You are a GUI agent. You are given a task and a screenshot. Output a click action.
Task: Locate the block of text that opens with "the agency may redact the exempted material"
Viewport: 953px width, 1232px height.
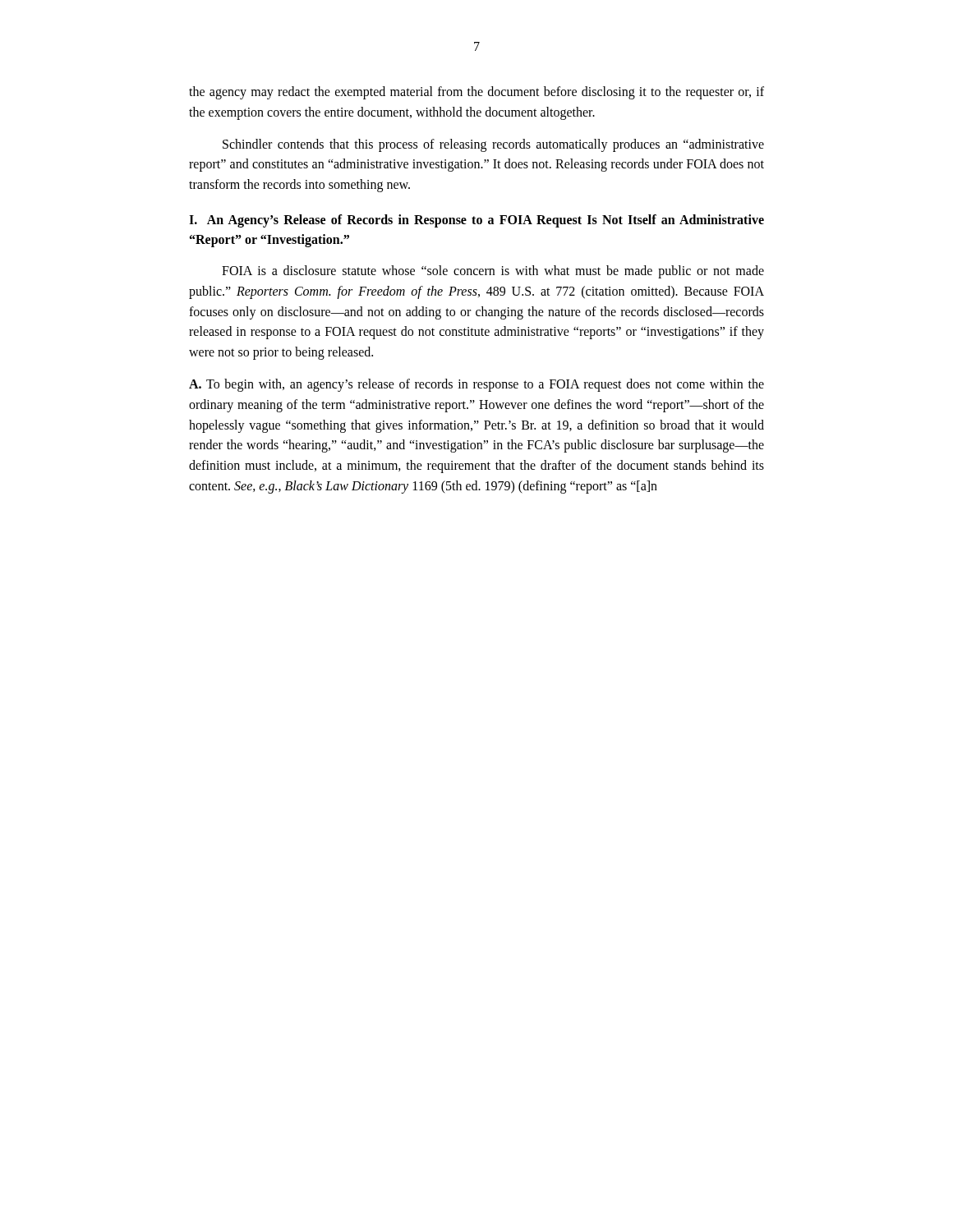476,102
